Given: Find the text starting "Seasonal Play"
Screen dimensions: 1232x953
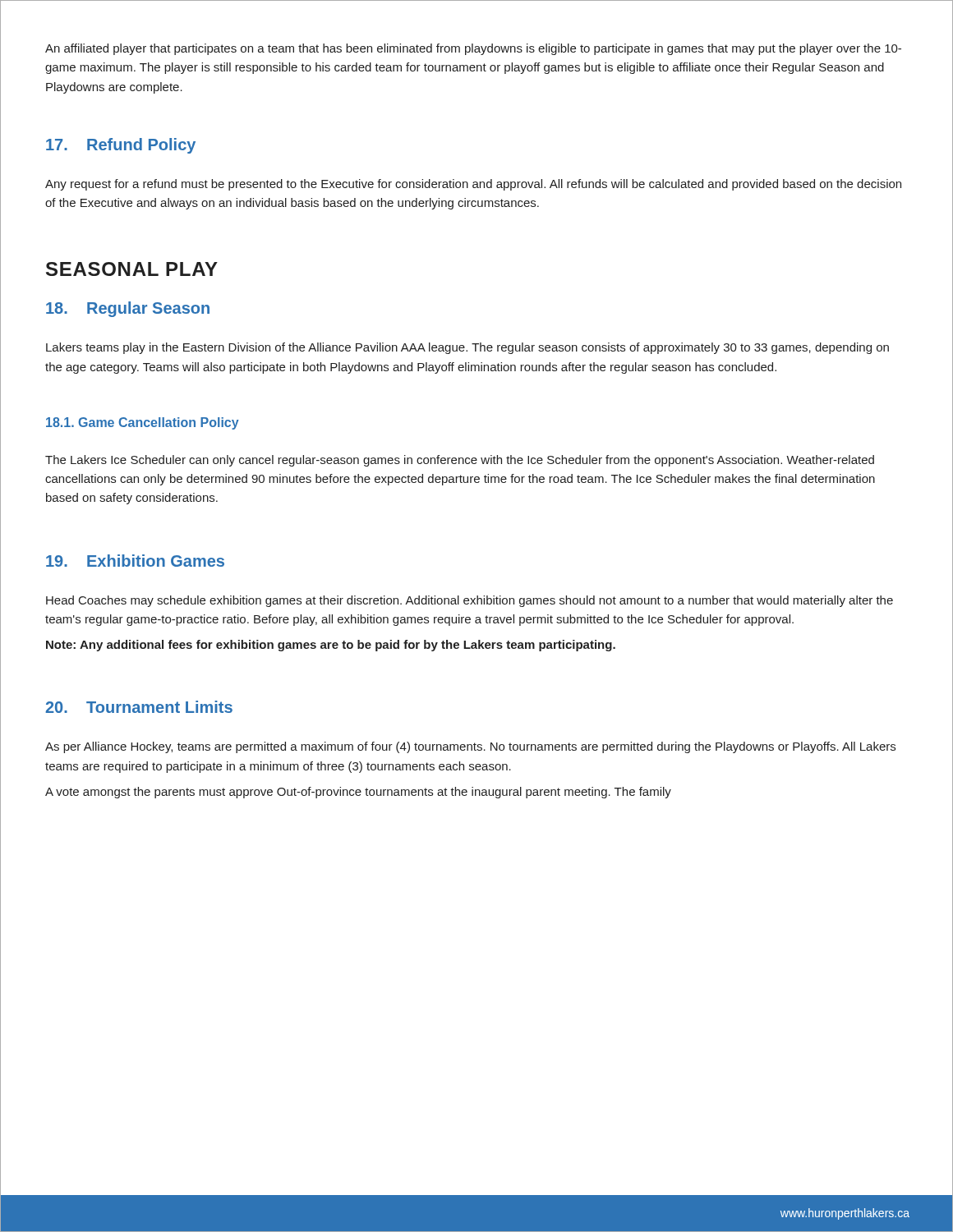Looking at the screenshot, I should click(x=132, y=269).
